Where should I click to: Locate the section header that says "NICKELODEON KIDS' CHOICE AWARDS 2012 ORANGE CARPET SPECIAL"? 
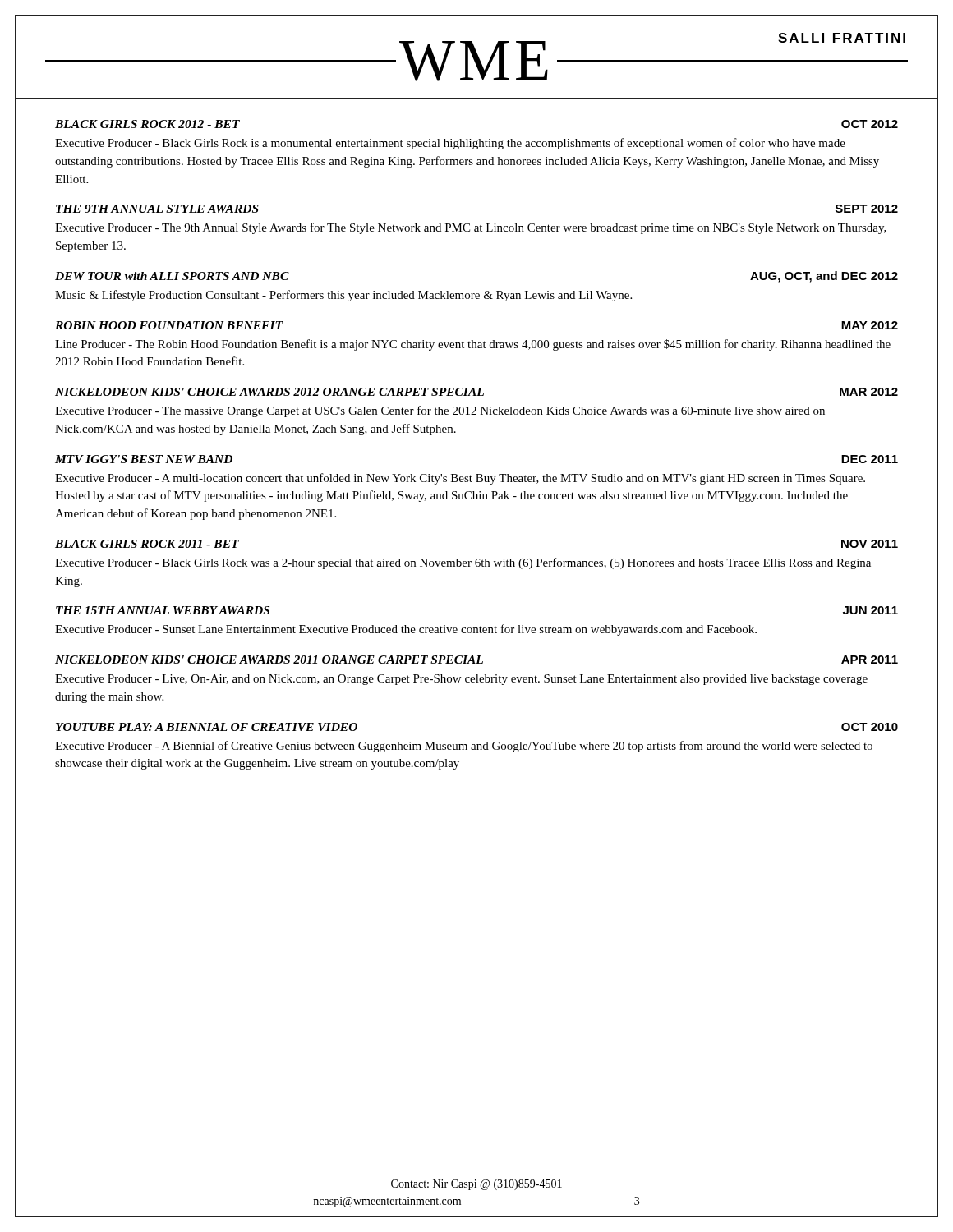pyautogui.click(x=476, y=392)
